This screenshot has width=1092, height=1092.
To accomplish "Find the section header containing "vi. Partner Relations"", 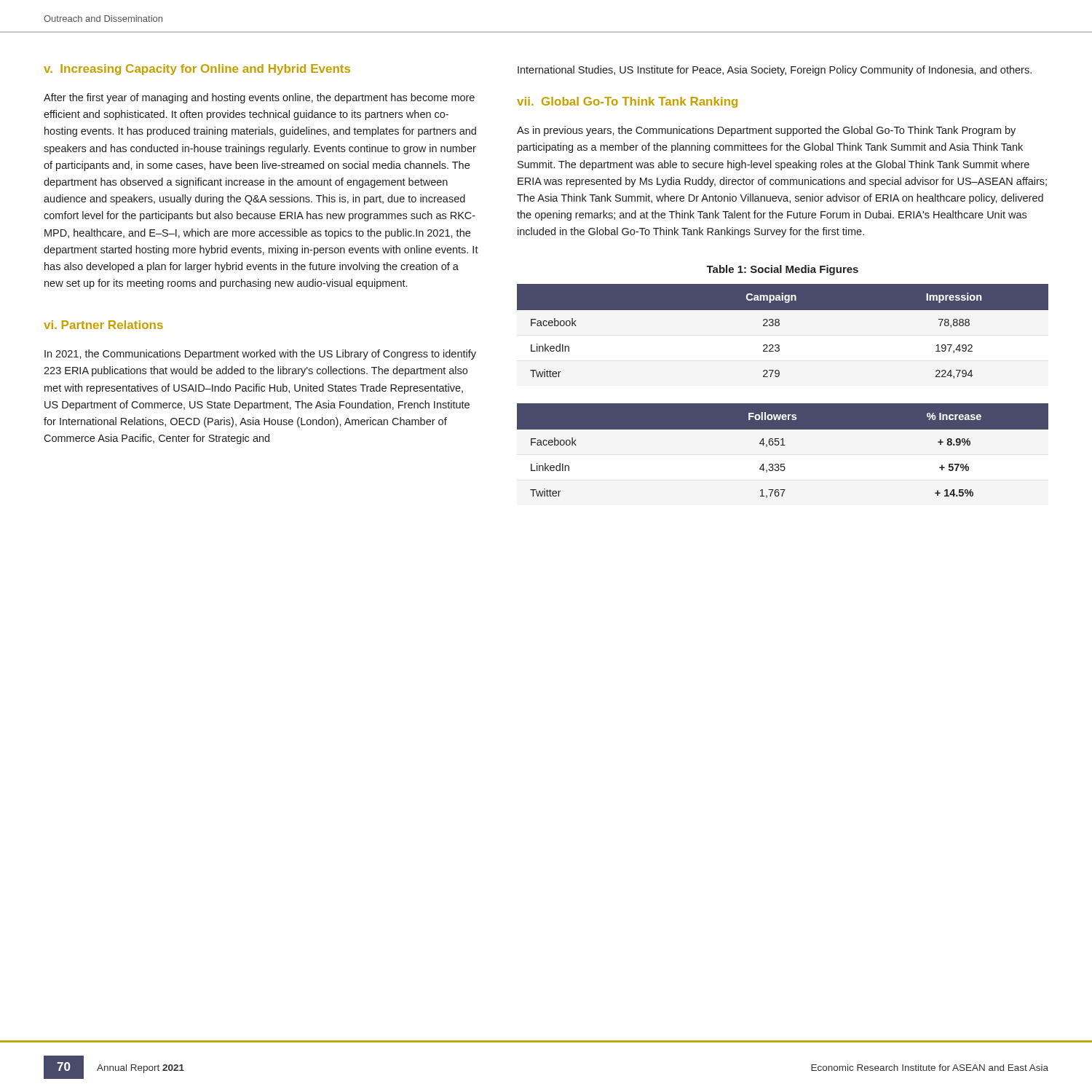I will 104,325.
